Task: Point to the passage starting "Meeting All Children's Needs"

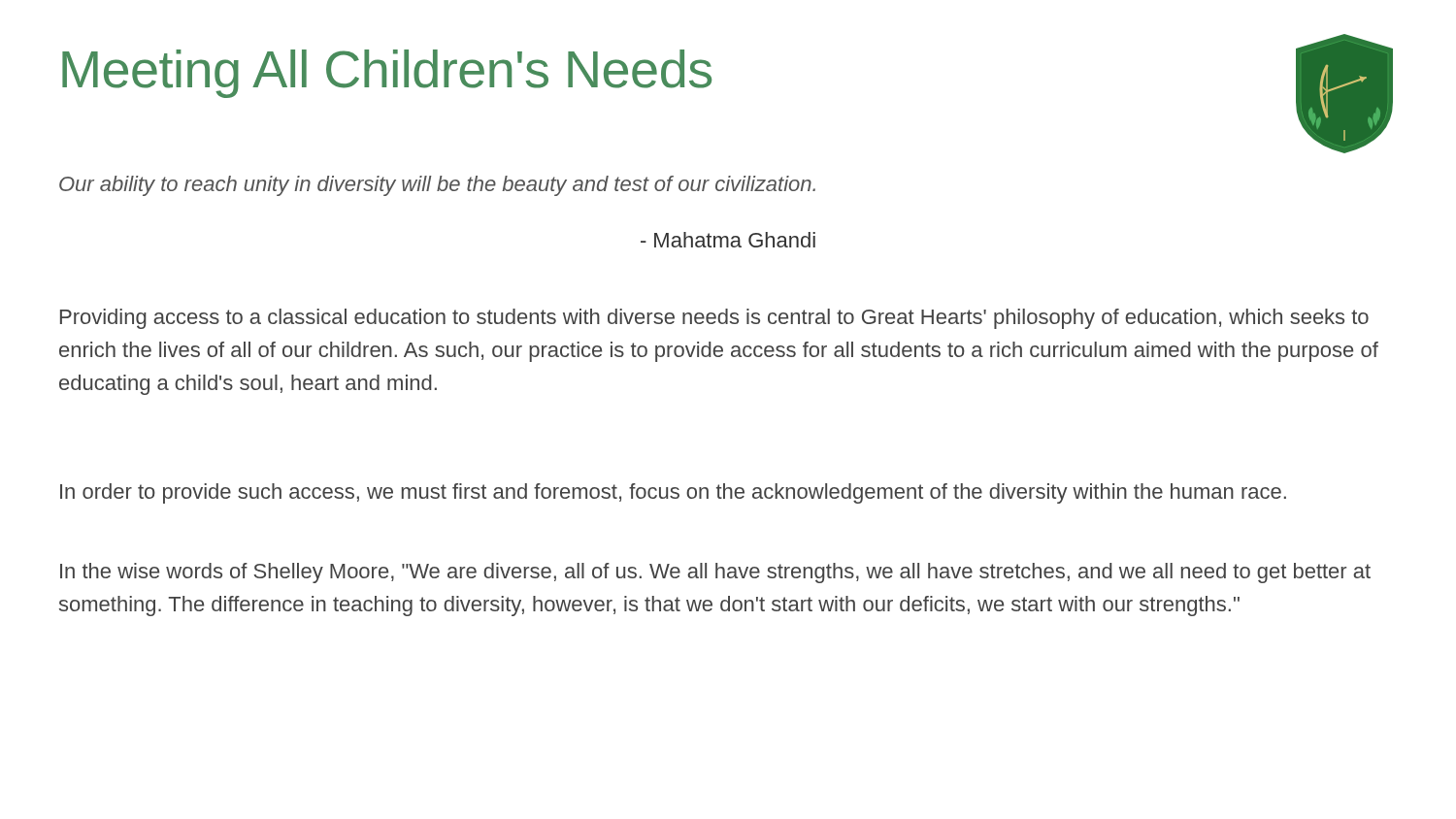Action: 386,69
